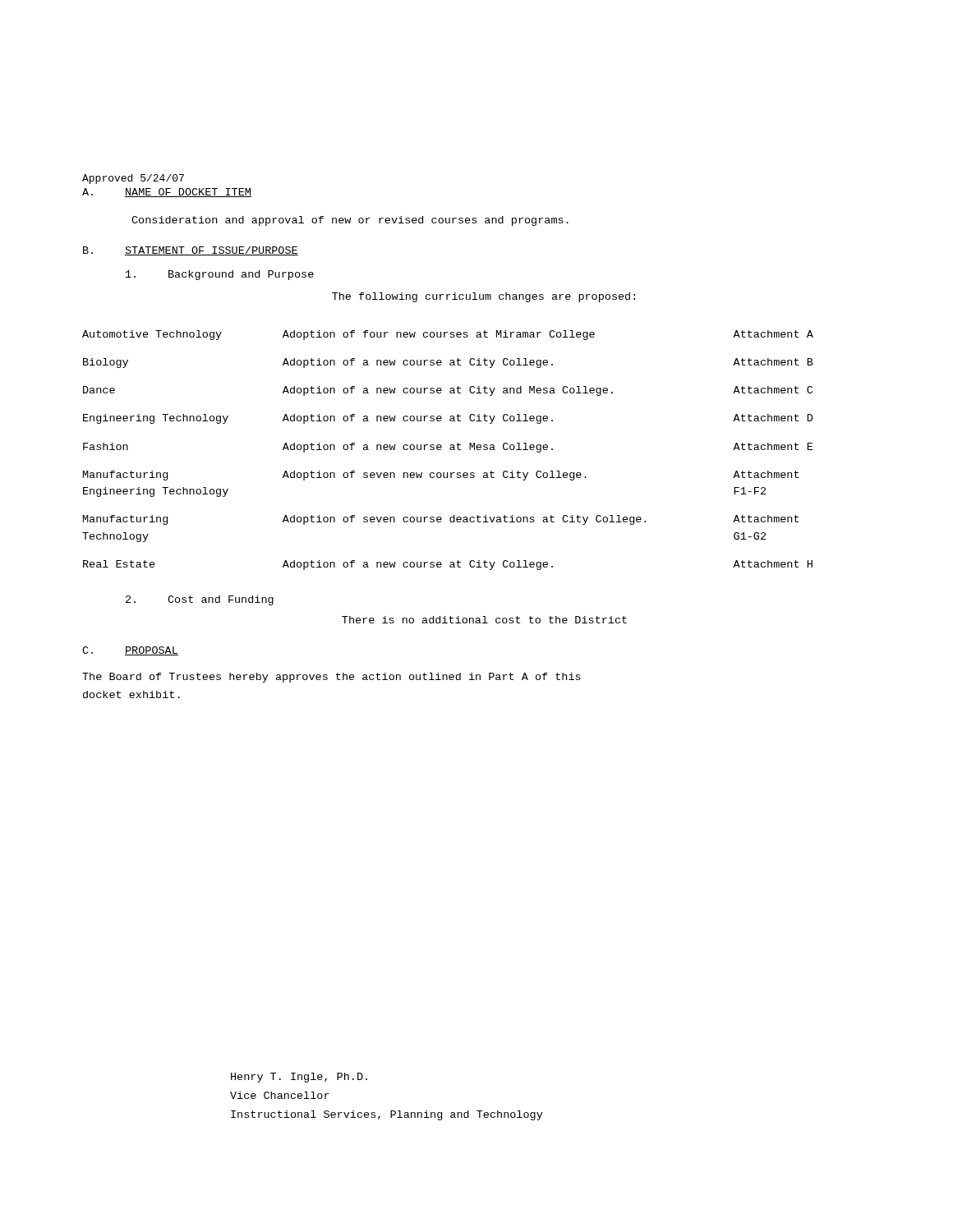Where does it say "B. STATEMENT OF ISSUE/PURPOSE"?
The height and width of the screenshot is (1232, 953).
[190, 251]
